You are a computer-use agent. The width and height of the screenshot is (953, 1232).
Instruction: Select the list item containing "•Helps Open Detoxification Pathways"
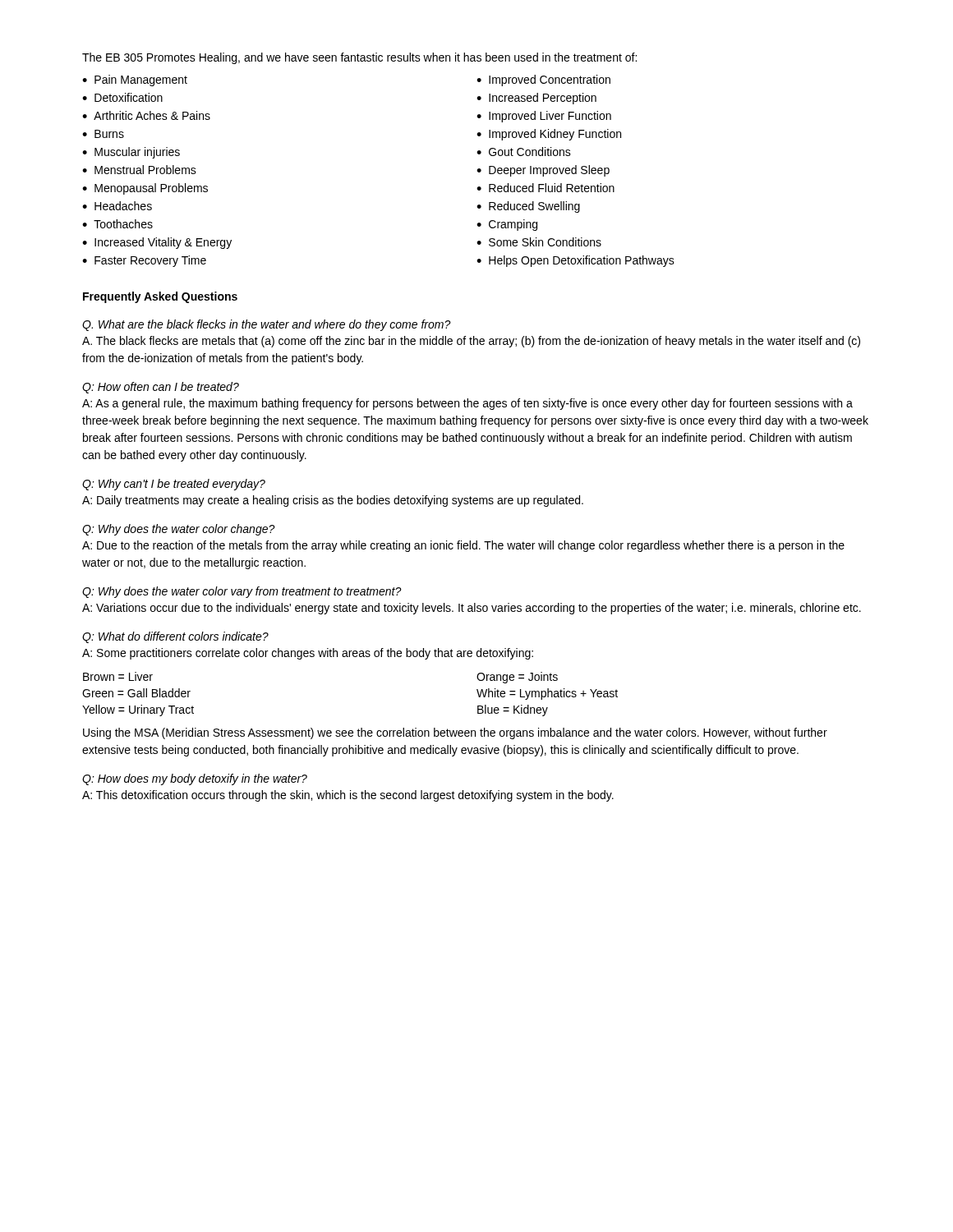[575, 261]
